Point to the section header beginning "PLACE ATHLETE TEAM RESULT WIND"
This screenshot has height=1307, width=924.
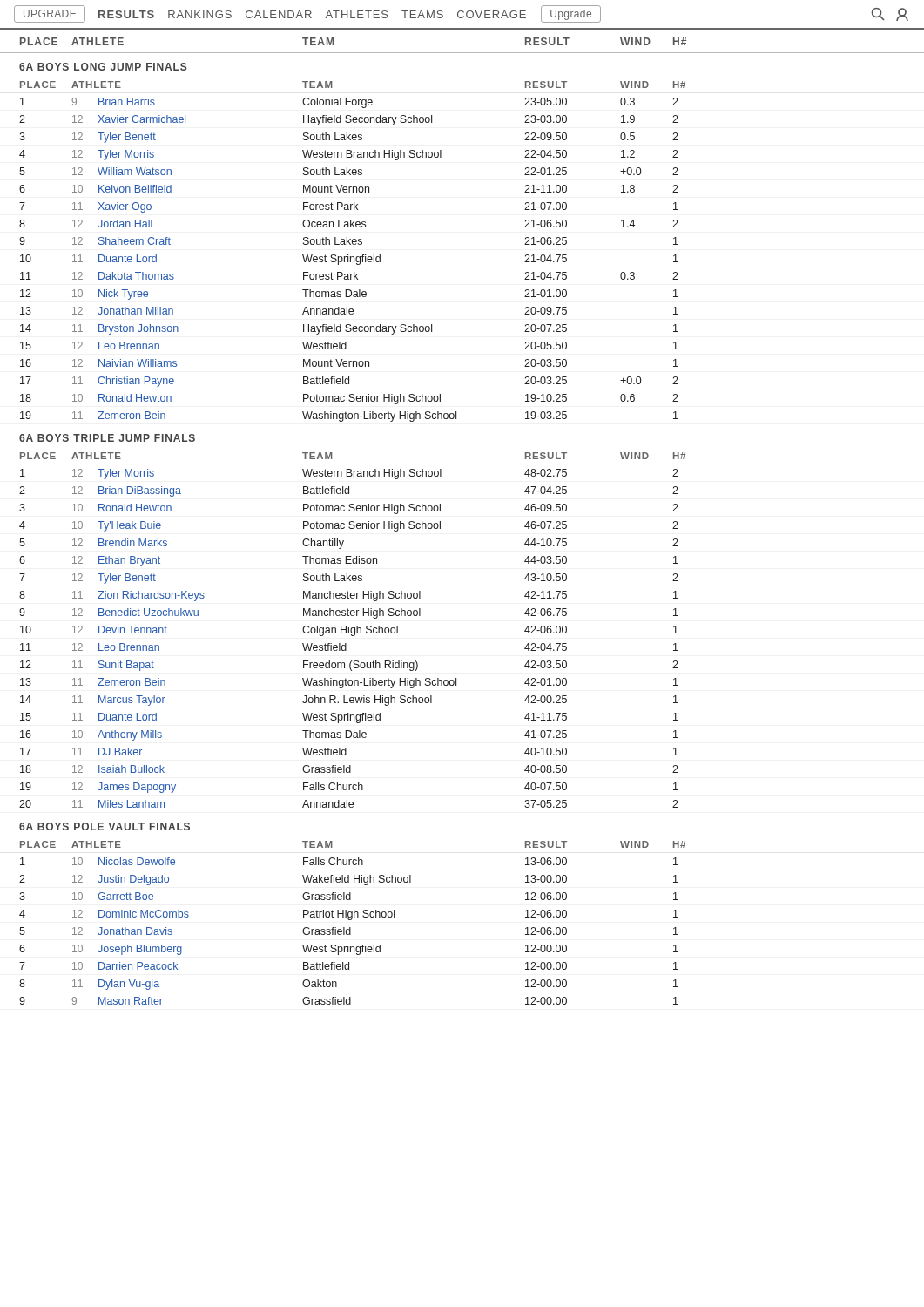pos(359,42)
